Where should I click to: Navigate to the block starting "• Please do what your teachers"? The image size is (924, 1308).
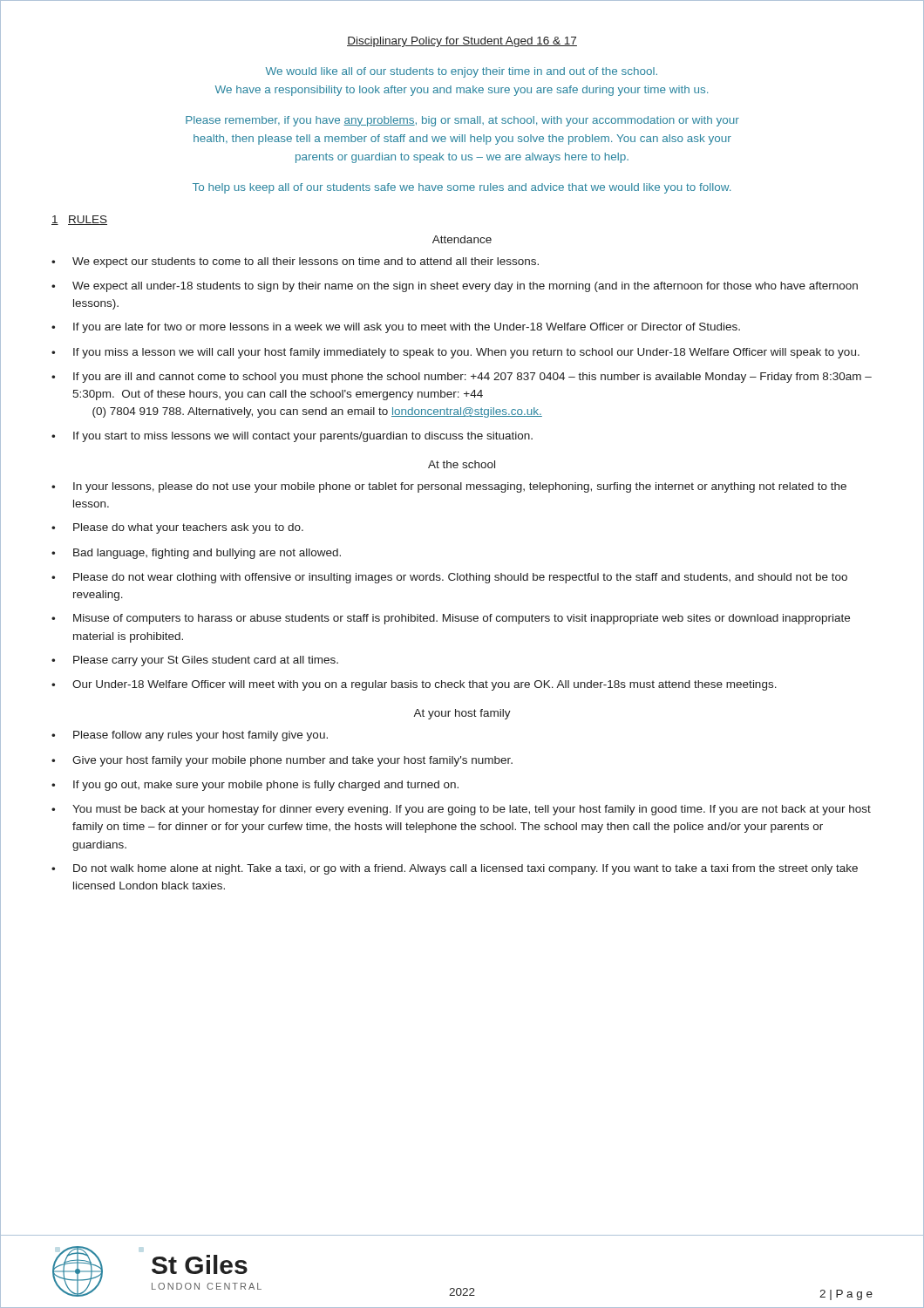177,528
